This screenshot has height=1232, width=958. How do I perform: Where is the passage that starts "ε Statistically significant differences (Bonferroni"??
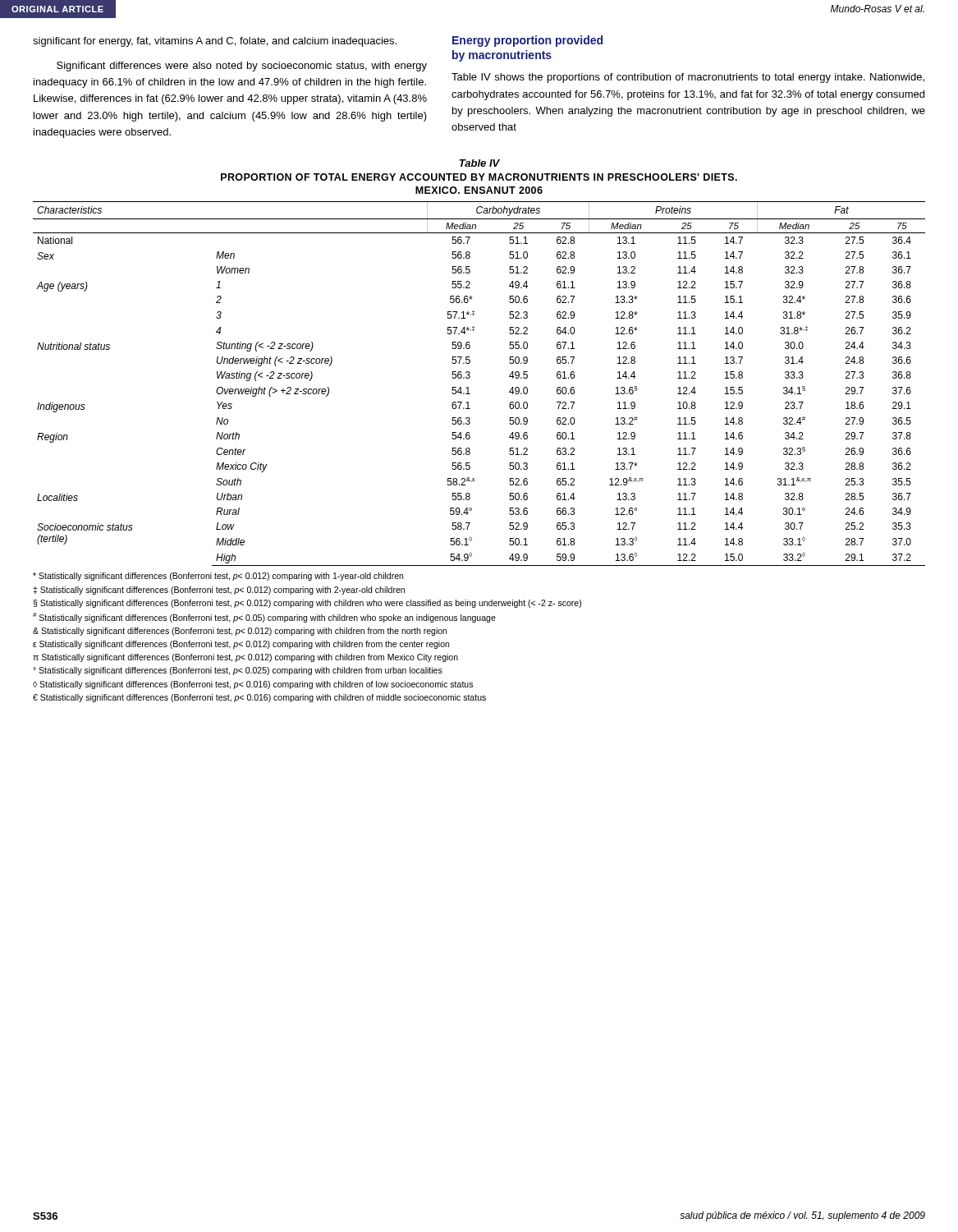click(241, 644)
